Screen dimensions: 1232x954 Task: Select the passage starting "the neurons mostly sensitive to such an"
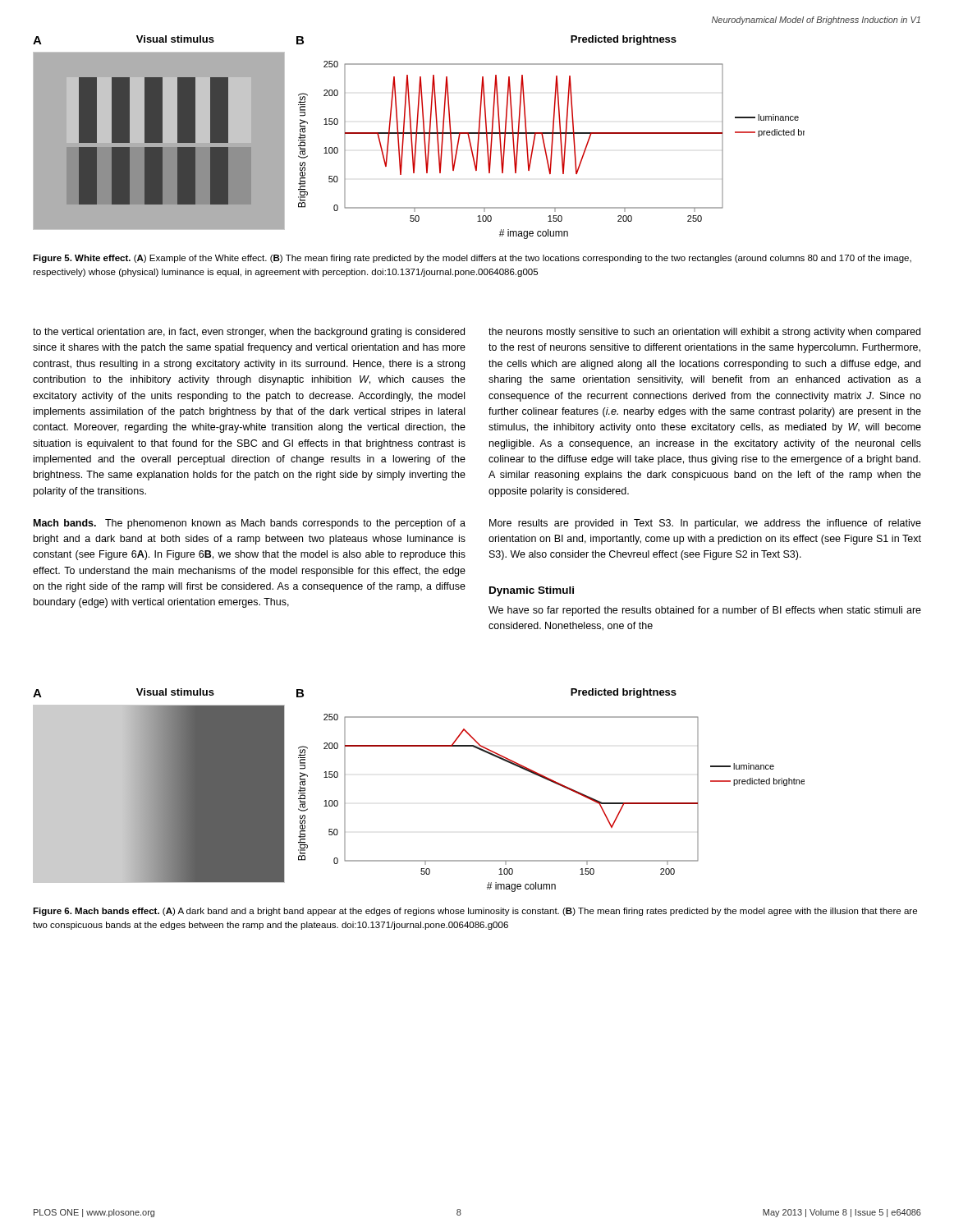coord(705,411)
